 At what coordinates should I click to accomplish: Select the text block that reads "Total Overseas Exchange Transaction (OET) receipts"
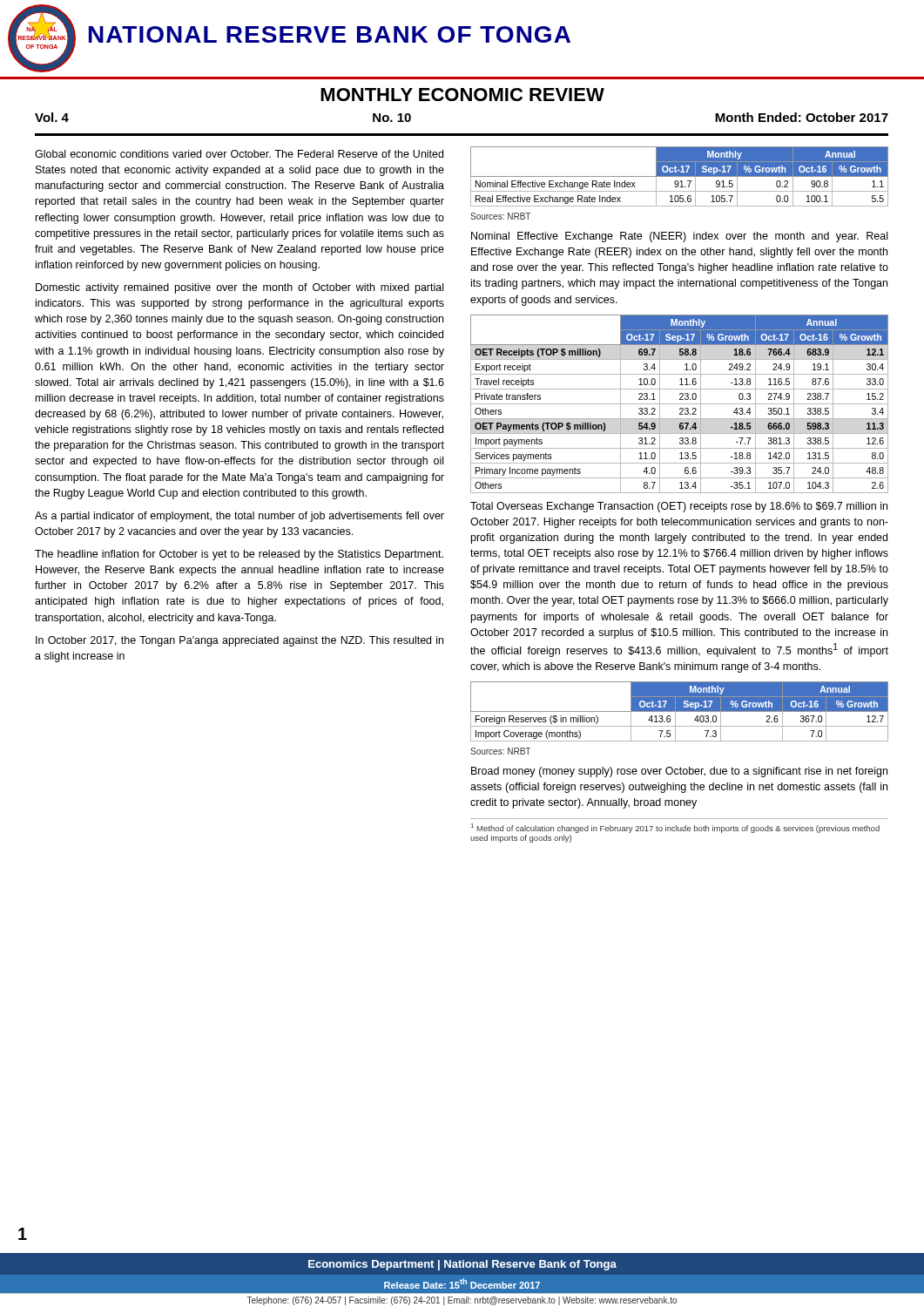pos(679,586)
